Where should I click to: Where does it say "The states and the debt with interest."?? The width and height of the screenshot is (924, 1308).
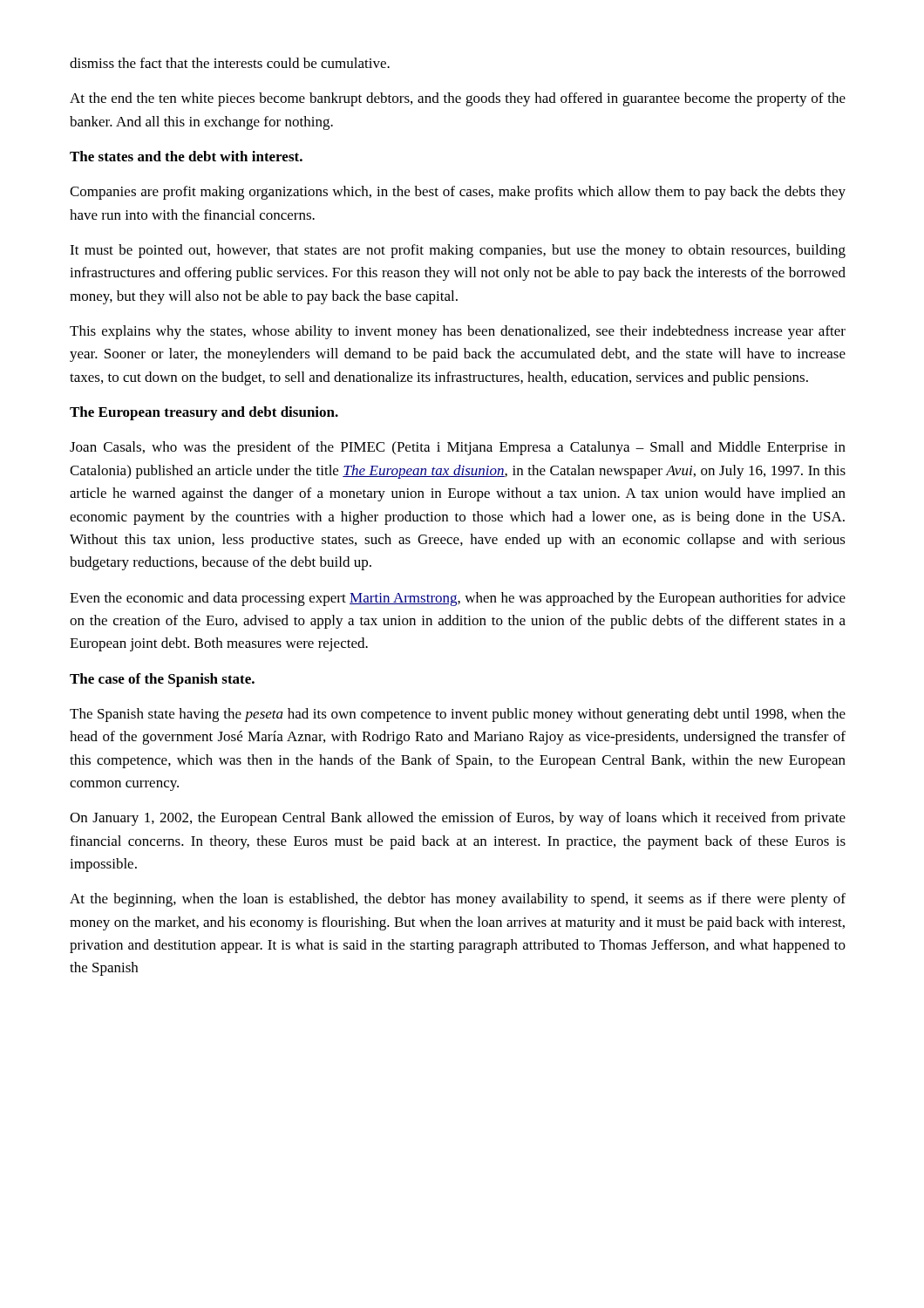[x=186, y=157]
